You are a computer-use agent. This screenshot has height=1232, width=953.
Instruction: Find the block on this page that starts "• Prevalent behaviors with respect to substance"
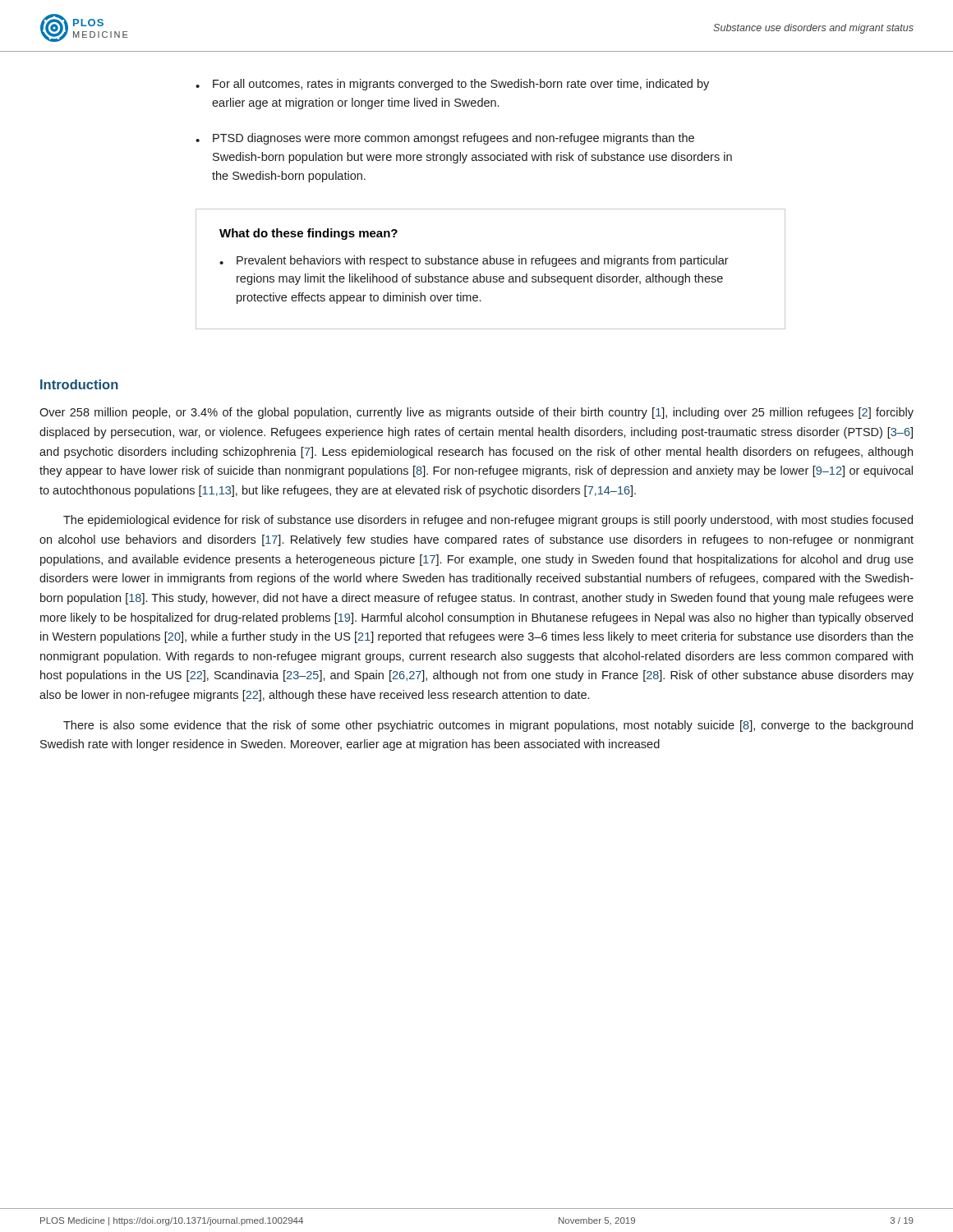[x=490, y=279]
